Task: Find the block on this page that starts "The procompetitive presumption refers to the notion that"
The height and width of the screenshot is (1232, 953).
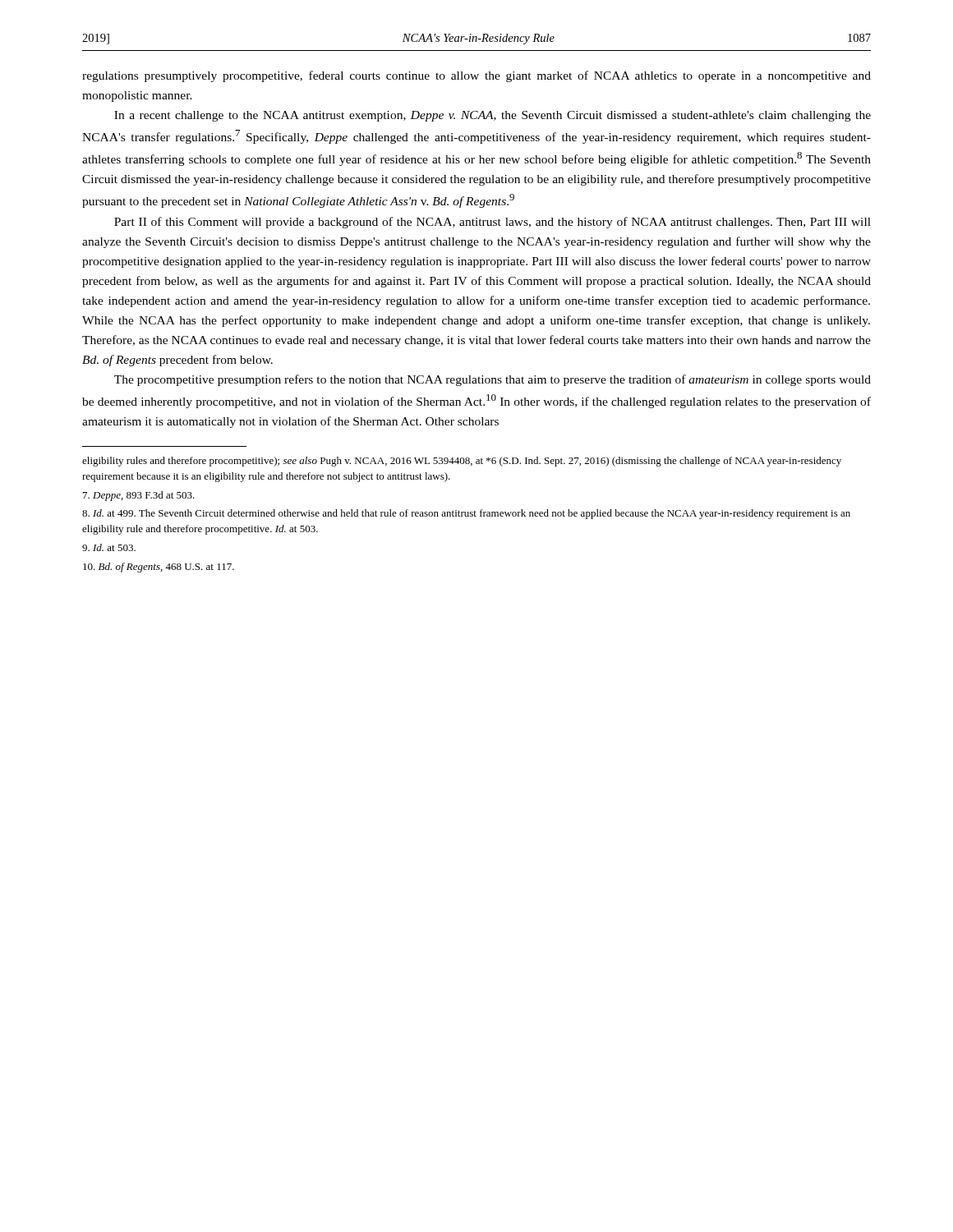Action: point(476,400)
